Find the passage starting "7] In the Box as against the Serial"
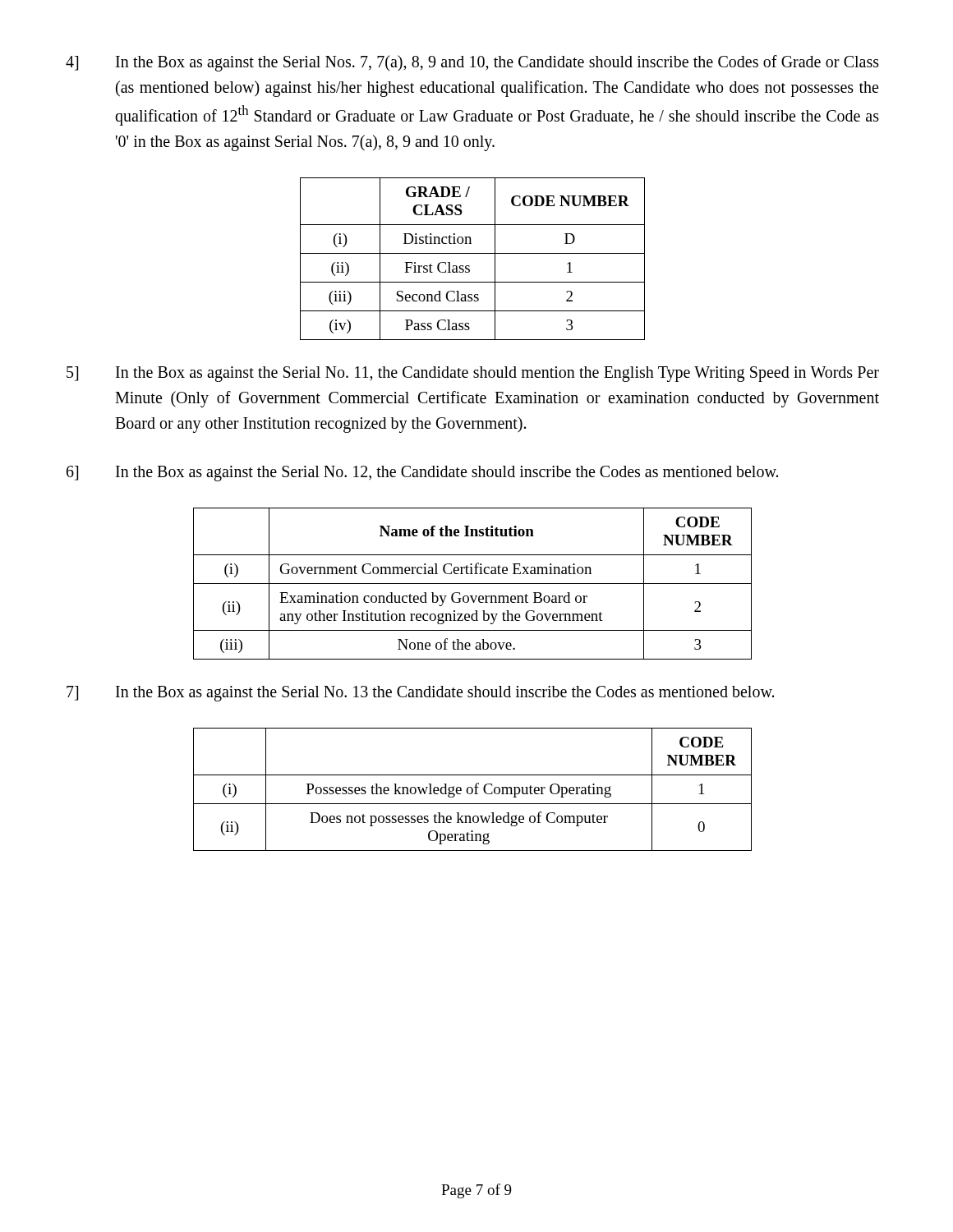This screenshot has height=1232, width=953. (472, 692)
